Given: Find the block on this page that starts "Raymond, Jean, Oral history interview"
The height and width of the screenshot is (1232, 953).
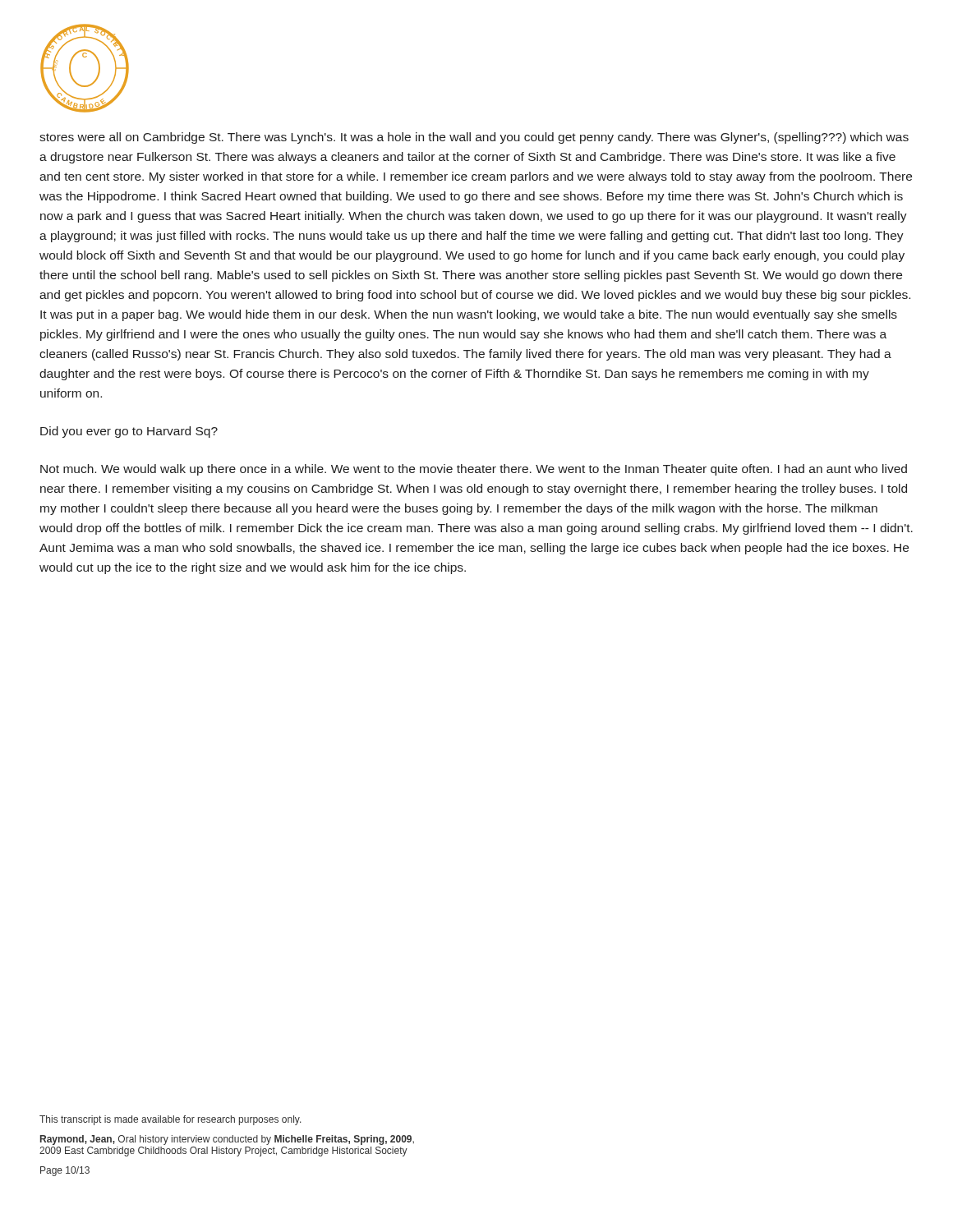Looking at the screenshot, I should point(227,1145).
